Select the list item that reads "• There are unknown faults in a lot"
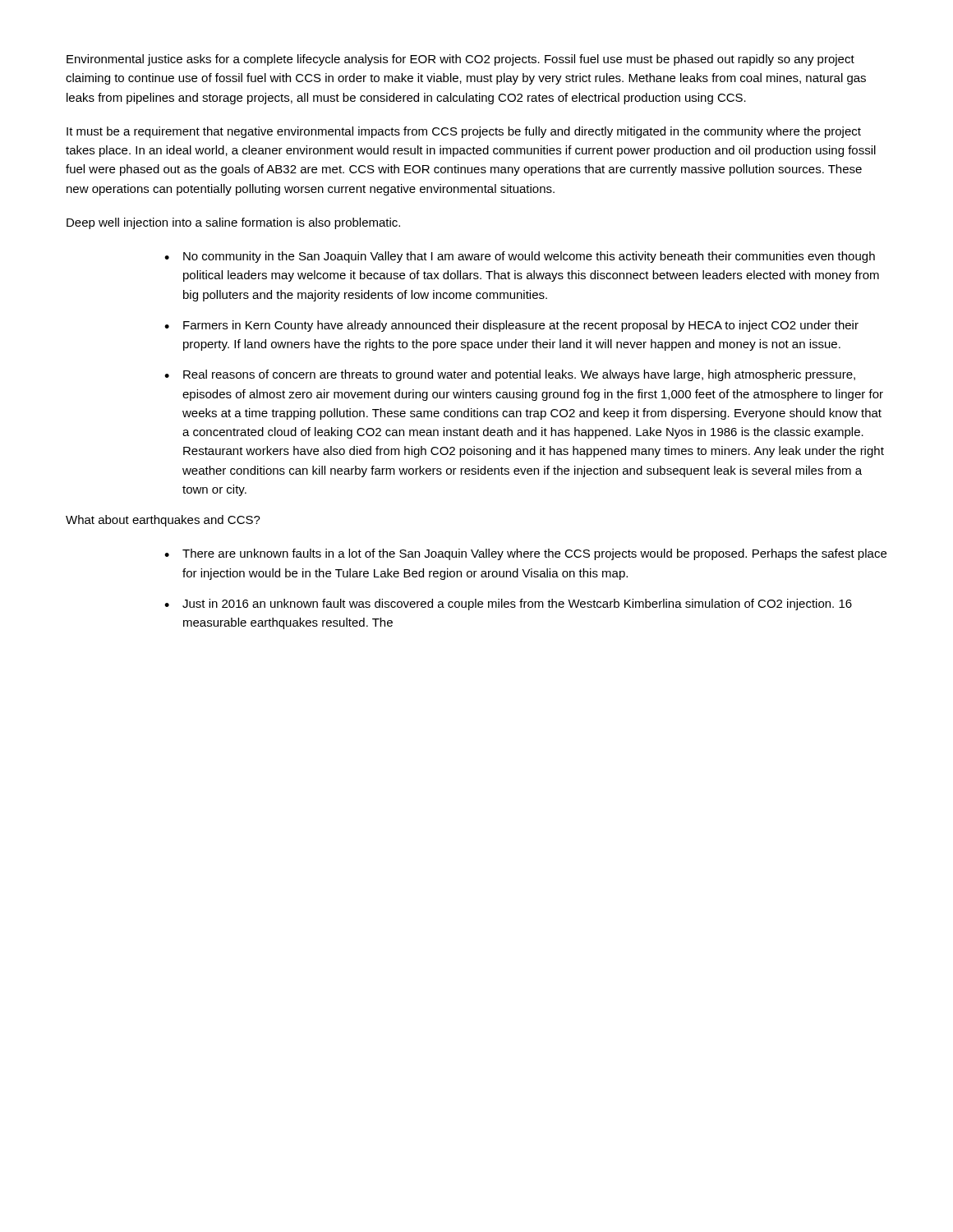Image resolution: width=953 pixels, height=1232 pixels. pos(526,563)
